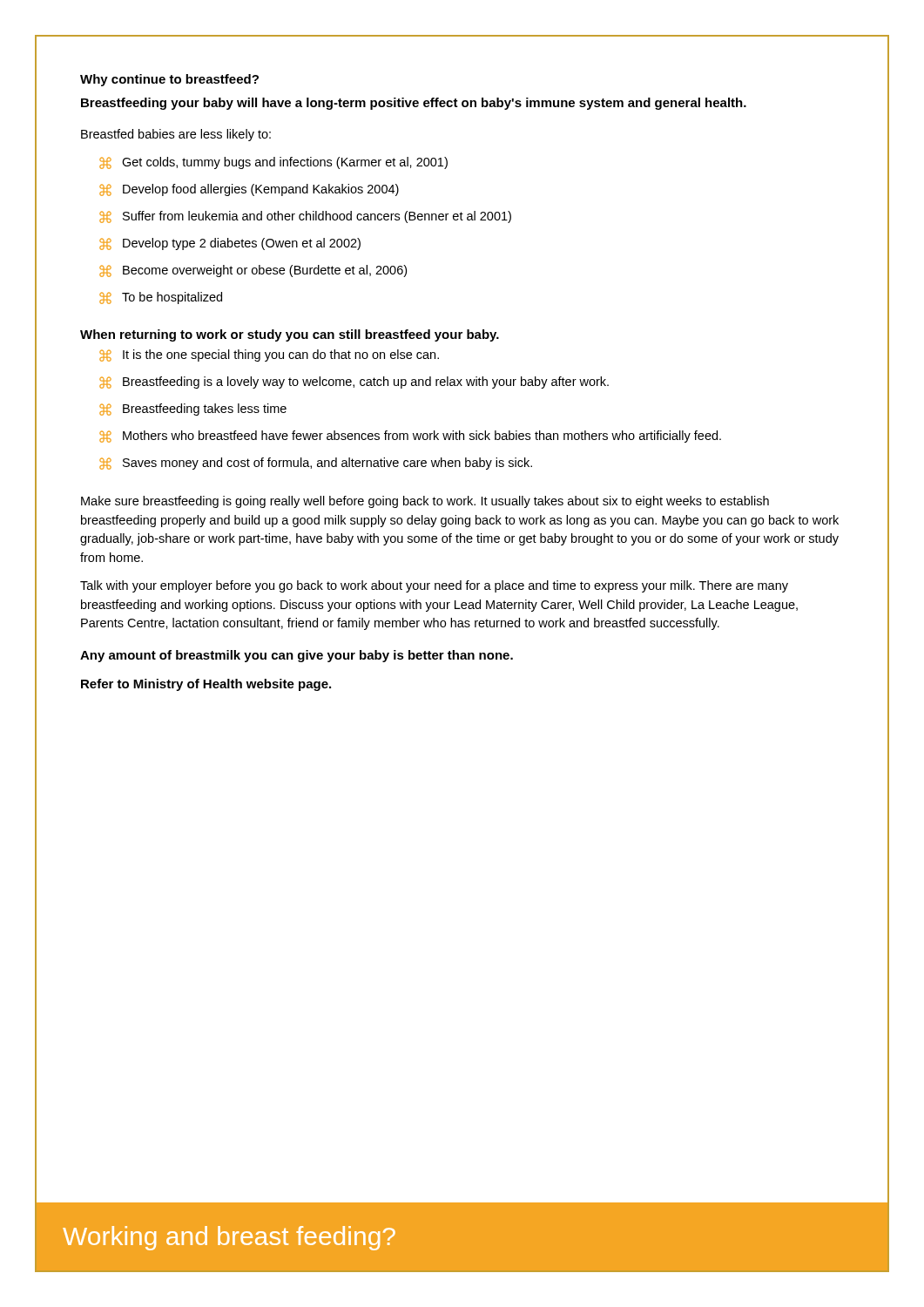Click on the passage starting "Make sure breastfeeding is going really well before"

click(x=462, y=530)
